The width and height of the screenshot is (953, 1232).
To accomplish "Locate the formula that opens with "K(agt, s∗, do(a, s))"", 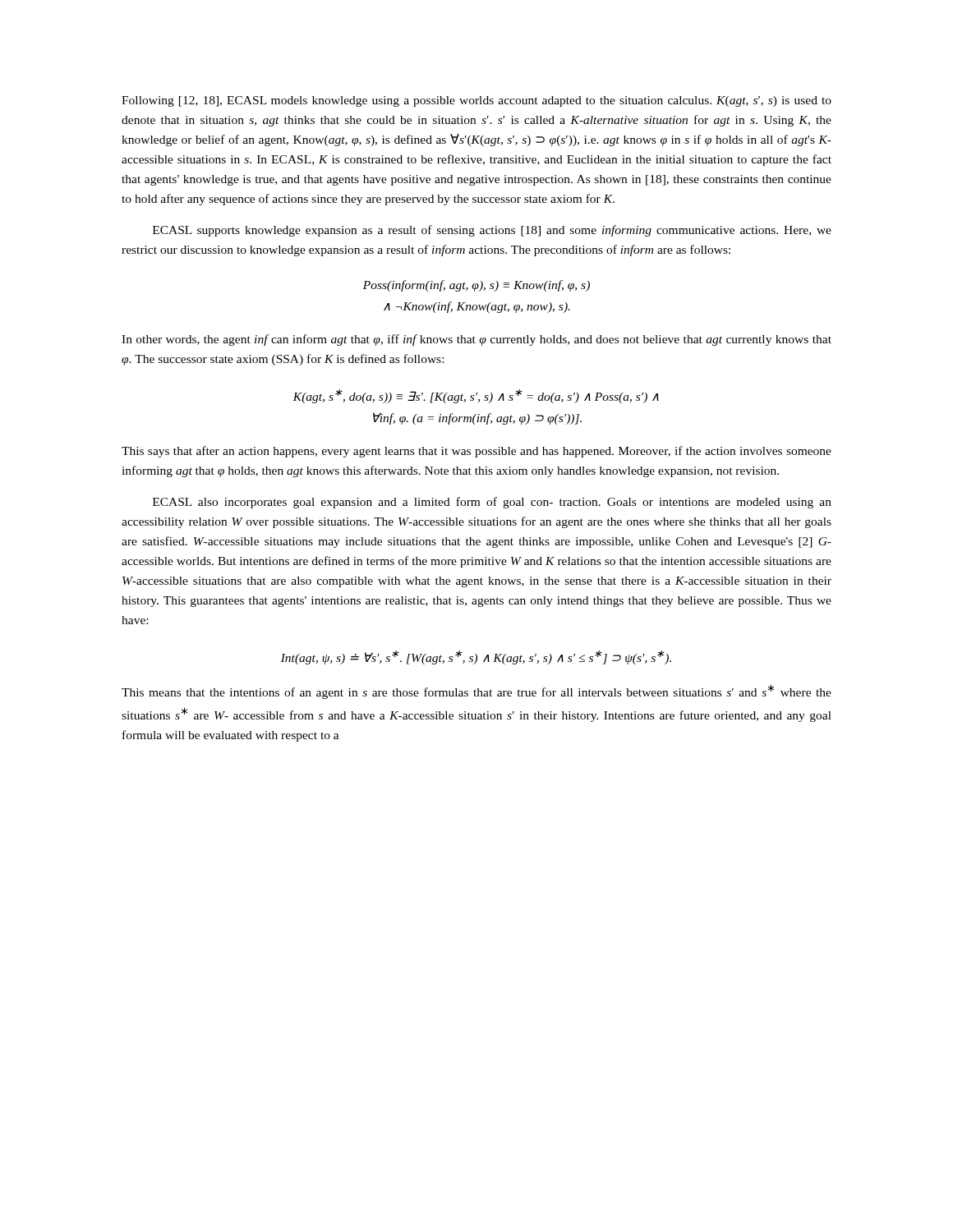I will (x=476, y=406).
